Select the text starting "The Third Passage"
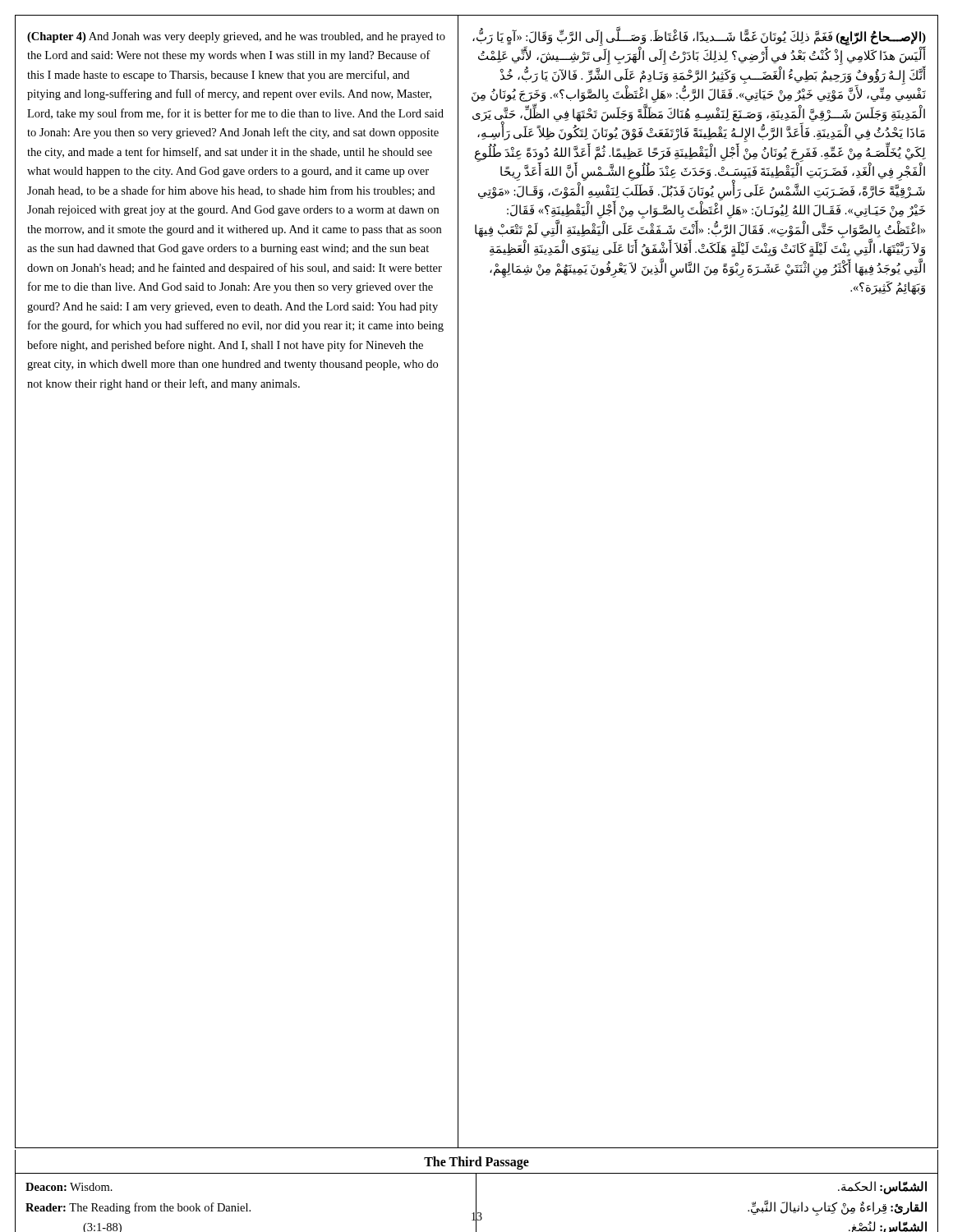 coord(476,1162)
